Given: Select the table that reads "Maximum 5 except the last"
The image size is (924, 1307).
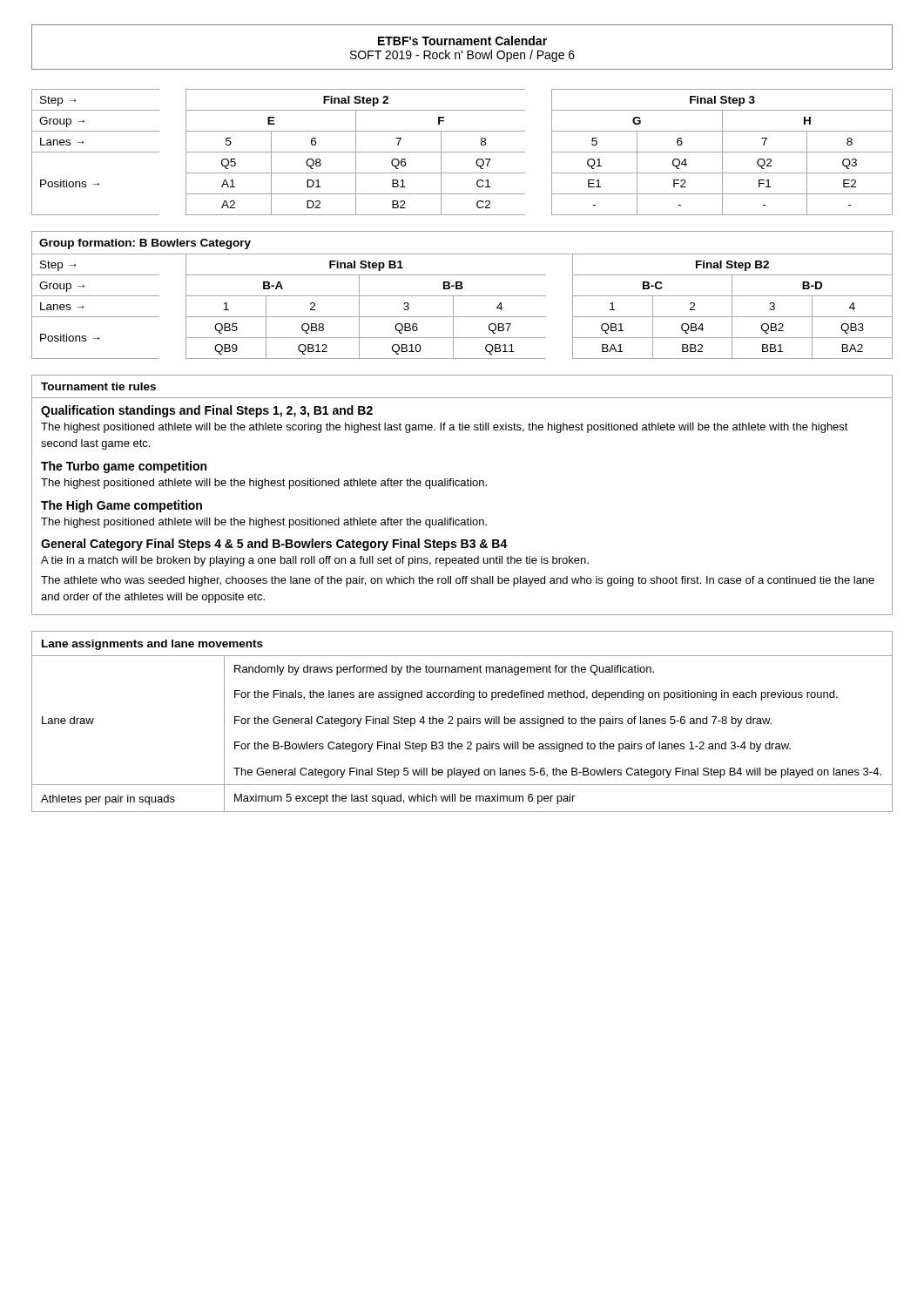Looking at the screenshot, I should coord(462,721).
